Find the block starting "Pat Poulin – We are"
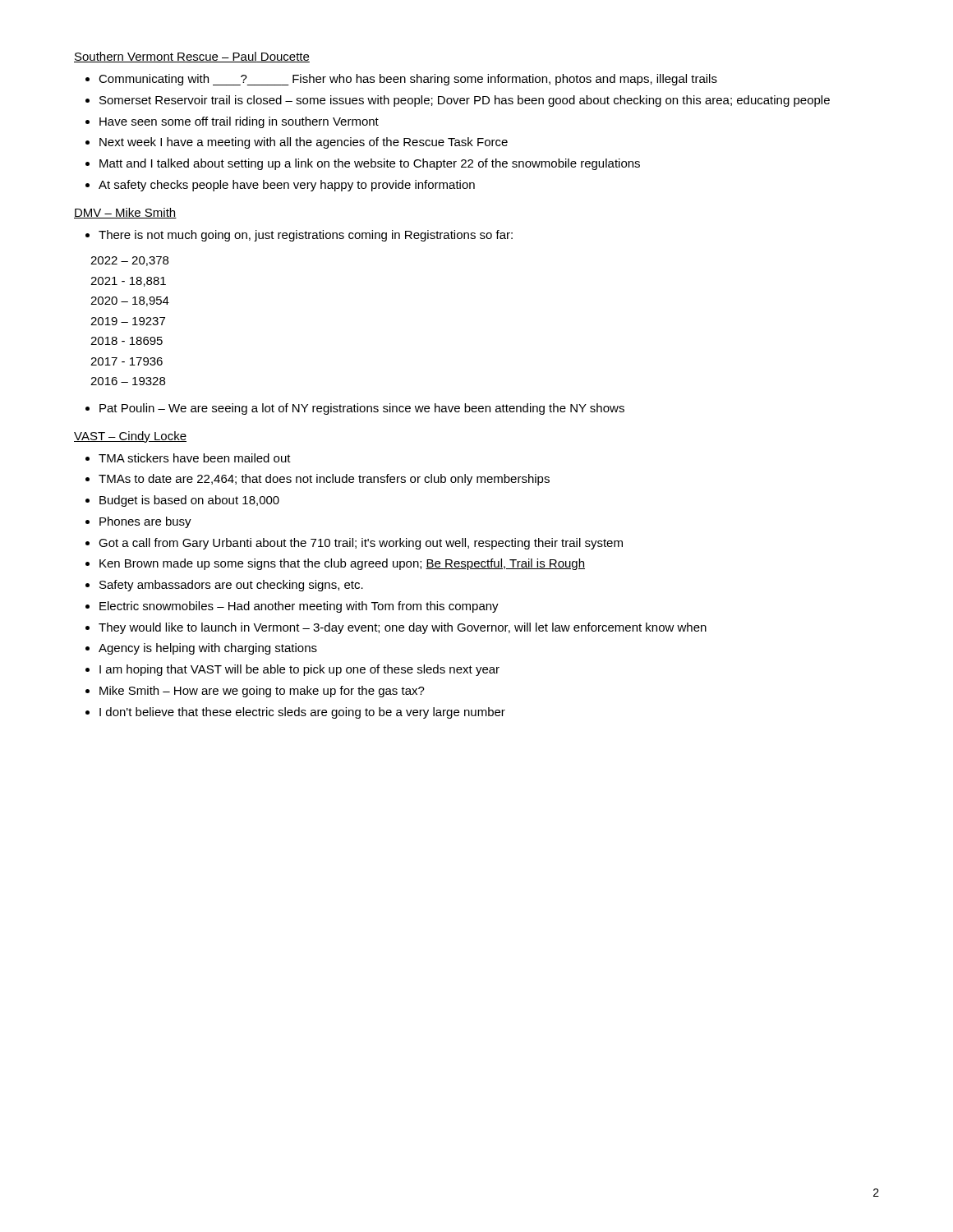This screenshot has width=953, height=1232. [x=362, y=408]
